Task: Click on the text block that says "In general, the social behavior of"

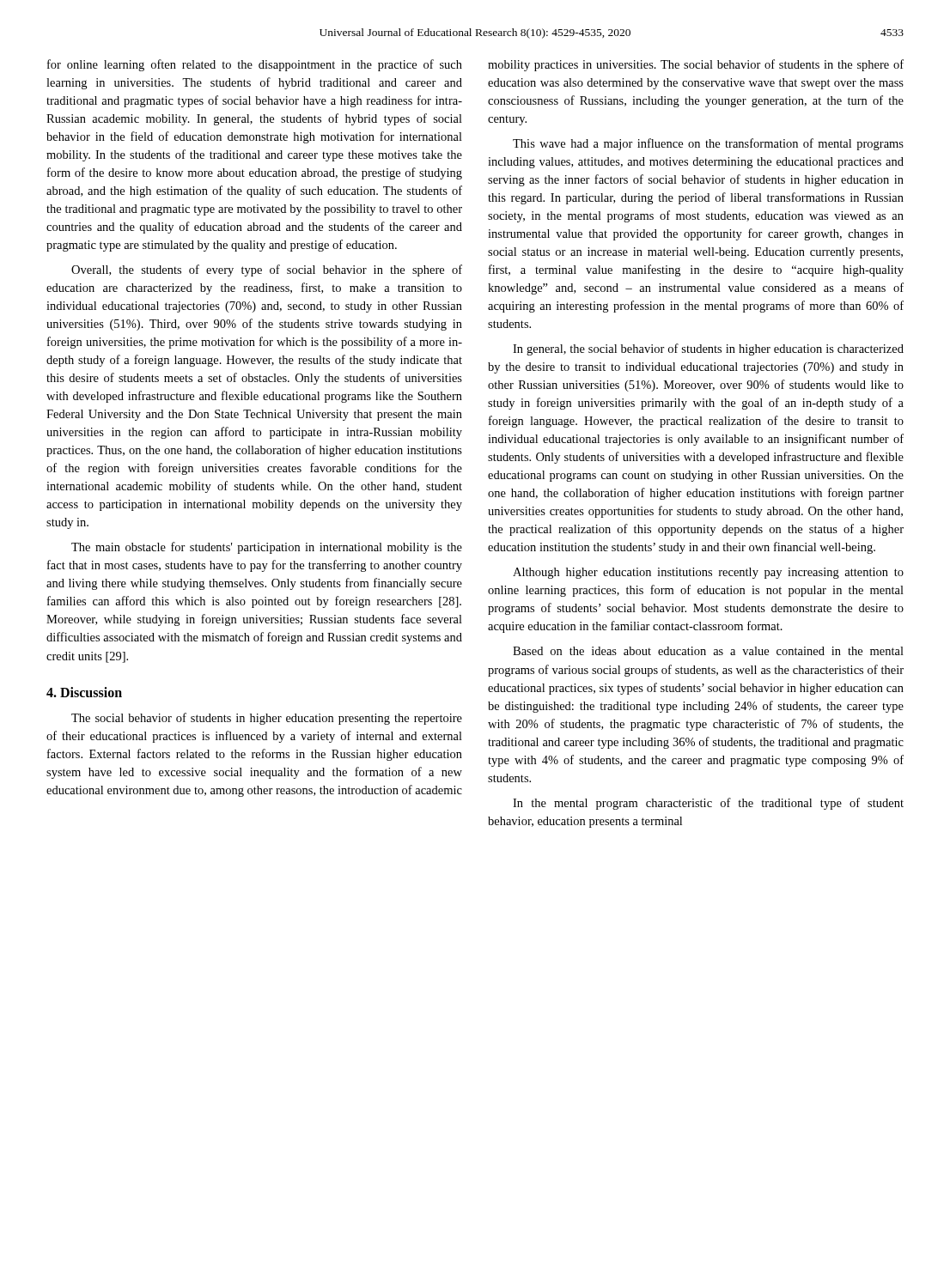Action: point(696,449)
